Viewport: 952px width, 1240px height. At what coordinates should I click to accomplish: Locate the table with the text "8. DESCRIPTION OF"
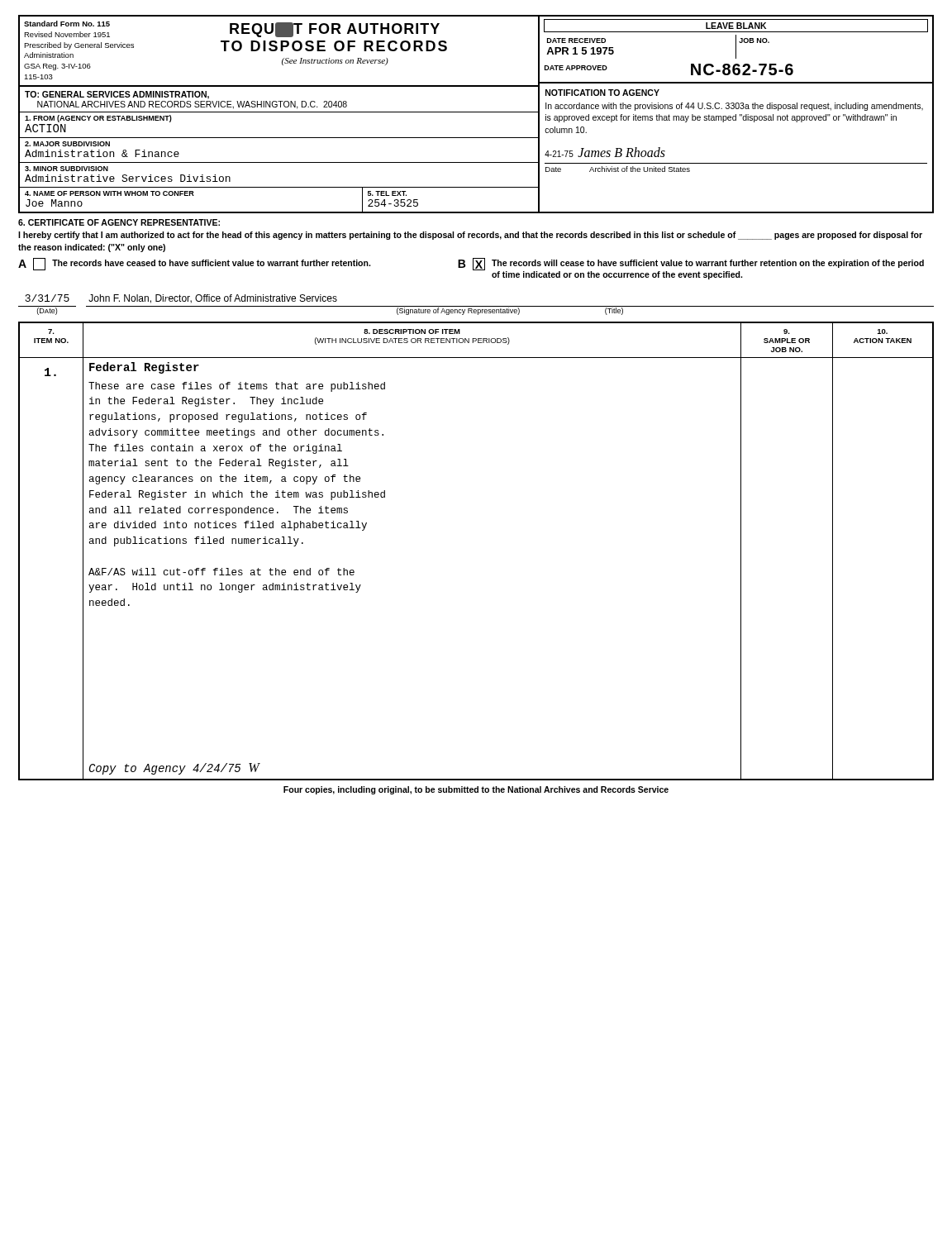(x=476, y=551)
